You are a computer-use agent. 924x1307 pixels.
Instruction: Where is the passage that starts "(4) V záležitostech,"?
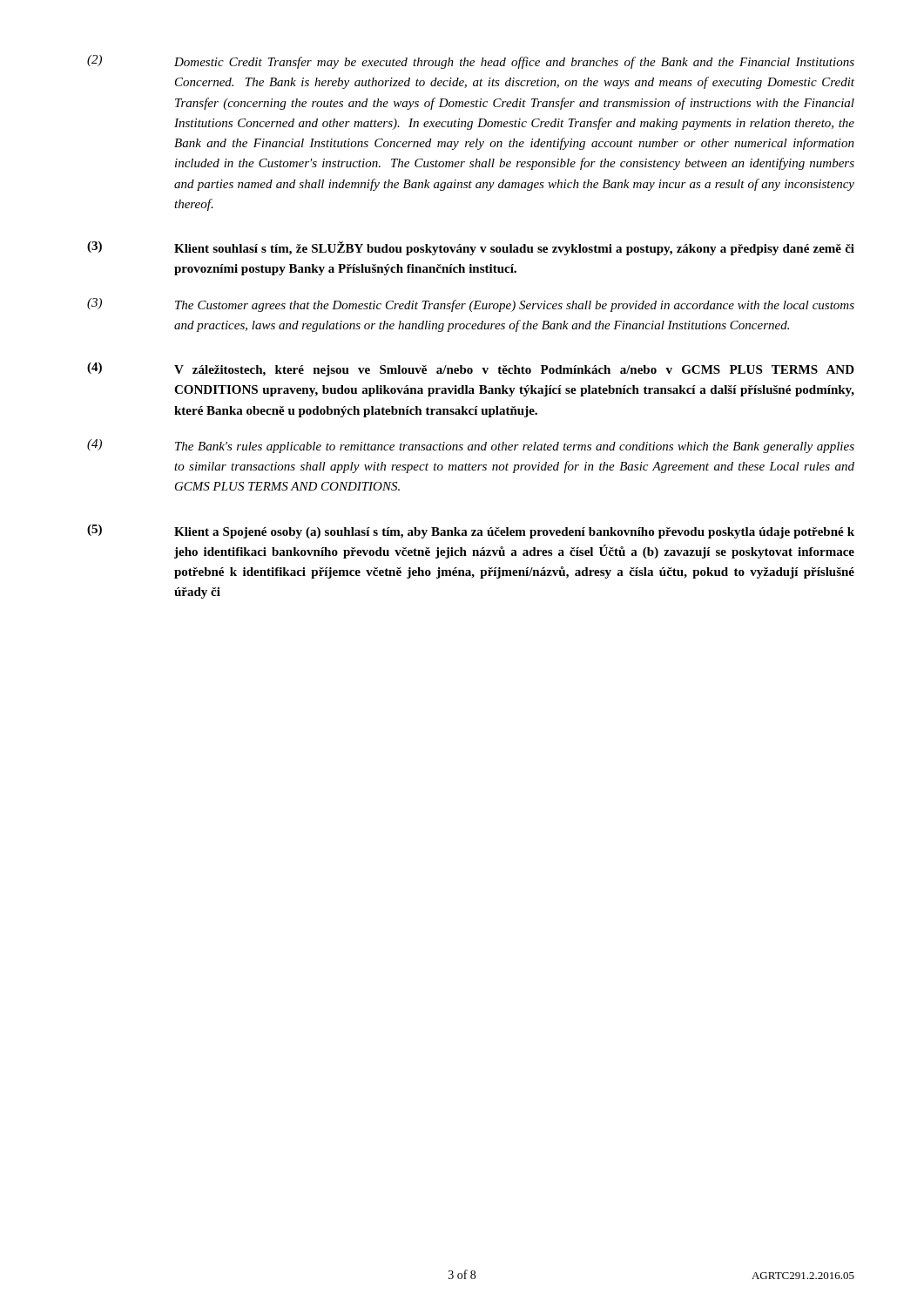(x=471, y=390)
